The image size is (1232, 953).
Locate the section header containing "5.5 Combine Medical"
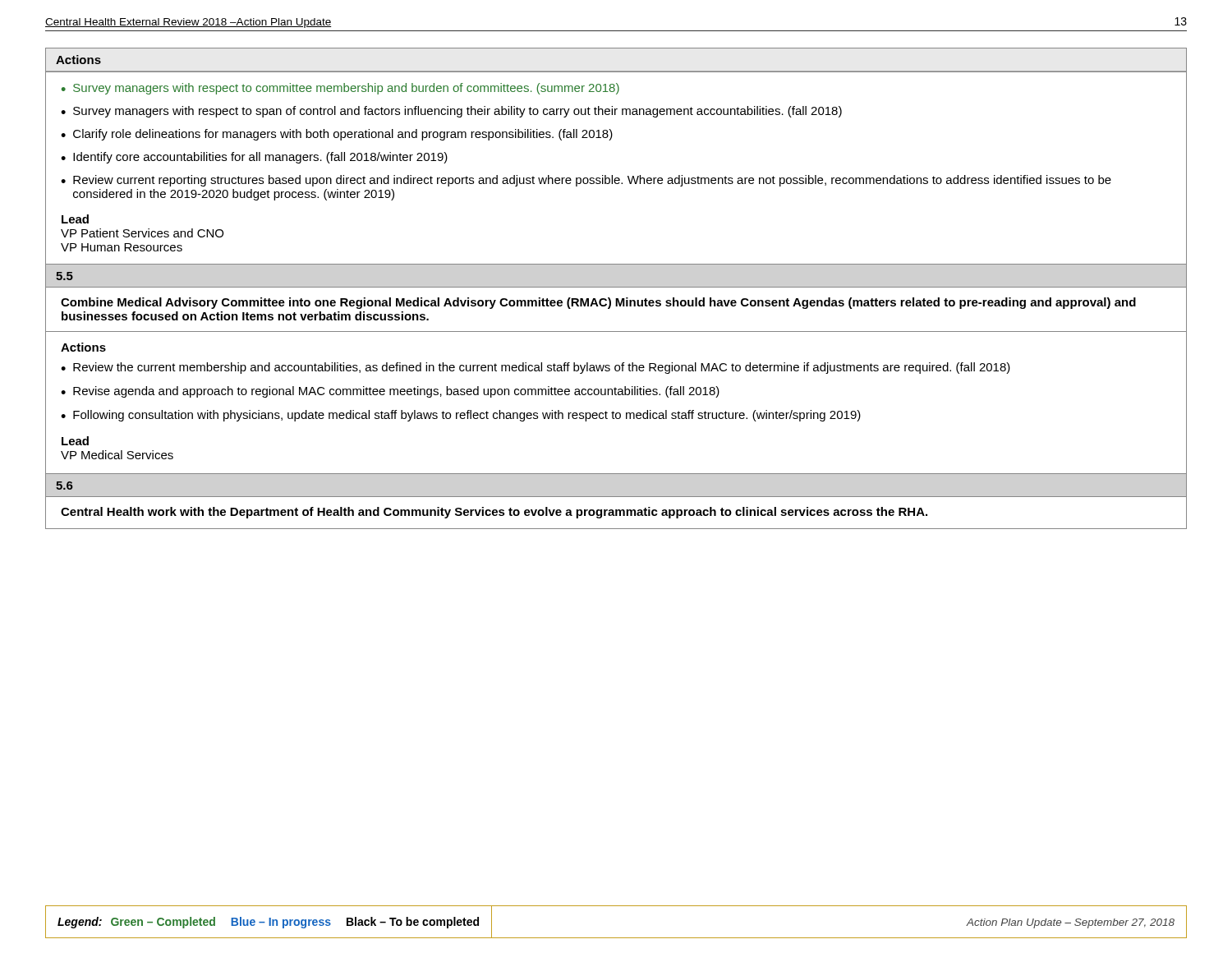coord(616,298)
